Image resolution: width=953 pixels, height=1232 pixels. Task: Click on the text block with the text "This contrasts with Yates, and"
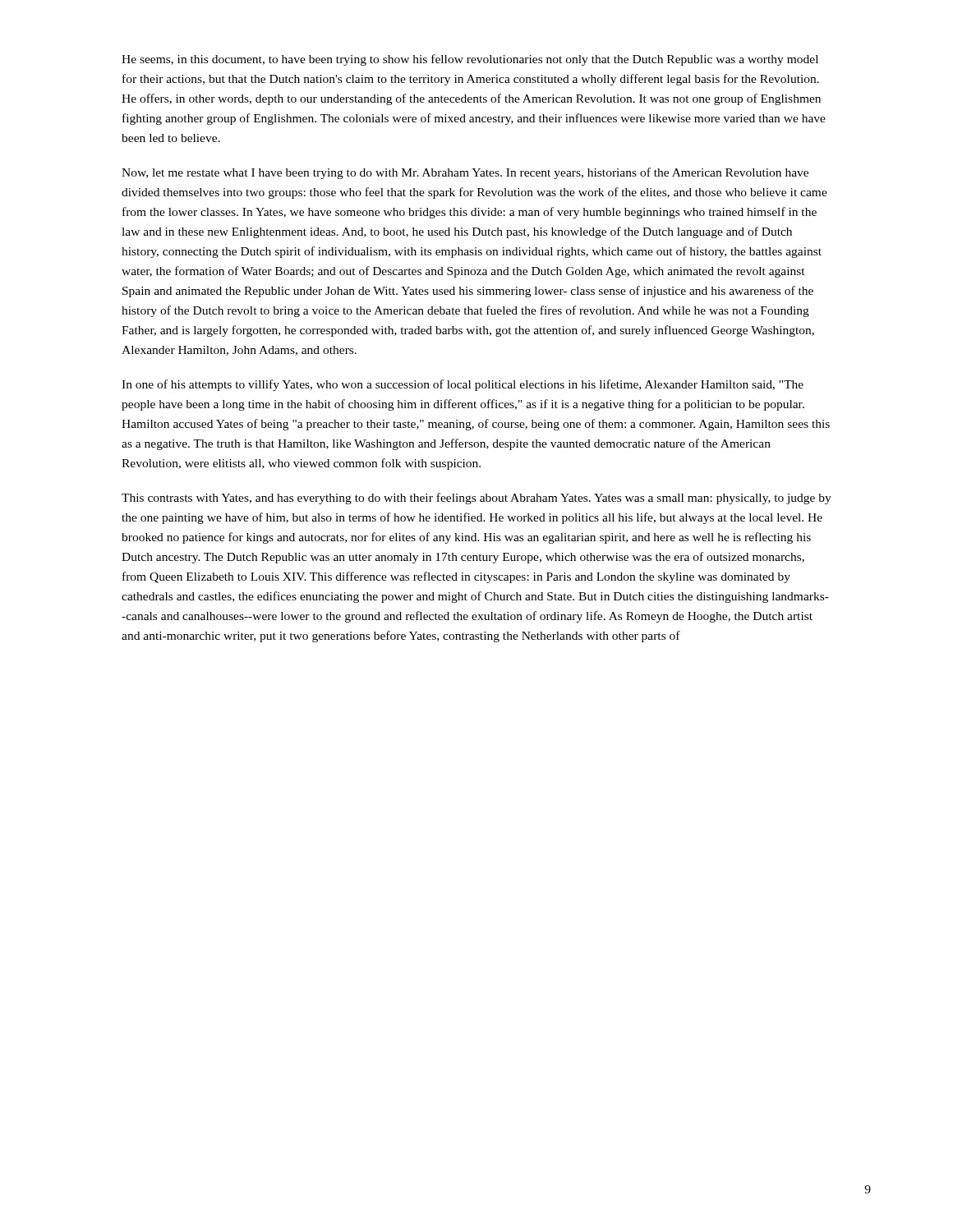pos(476,567)
